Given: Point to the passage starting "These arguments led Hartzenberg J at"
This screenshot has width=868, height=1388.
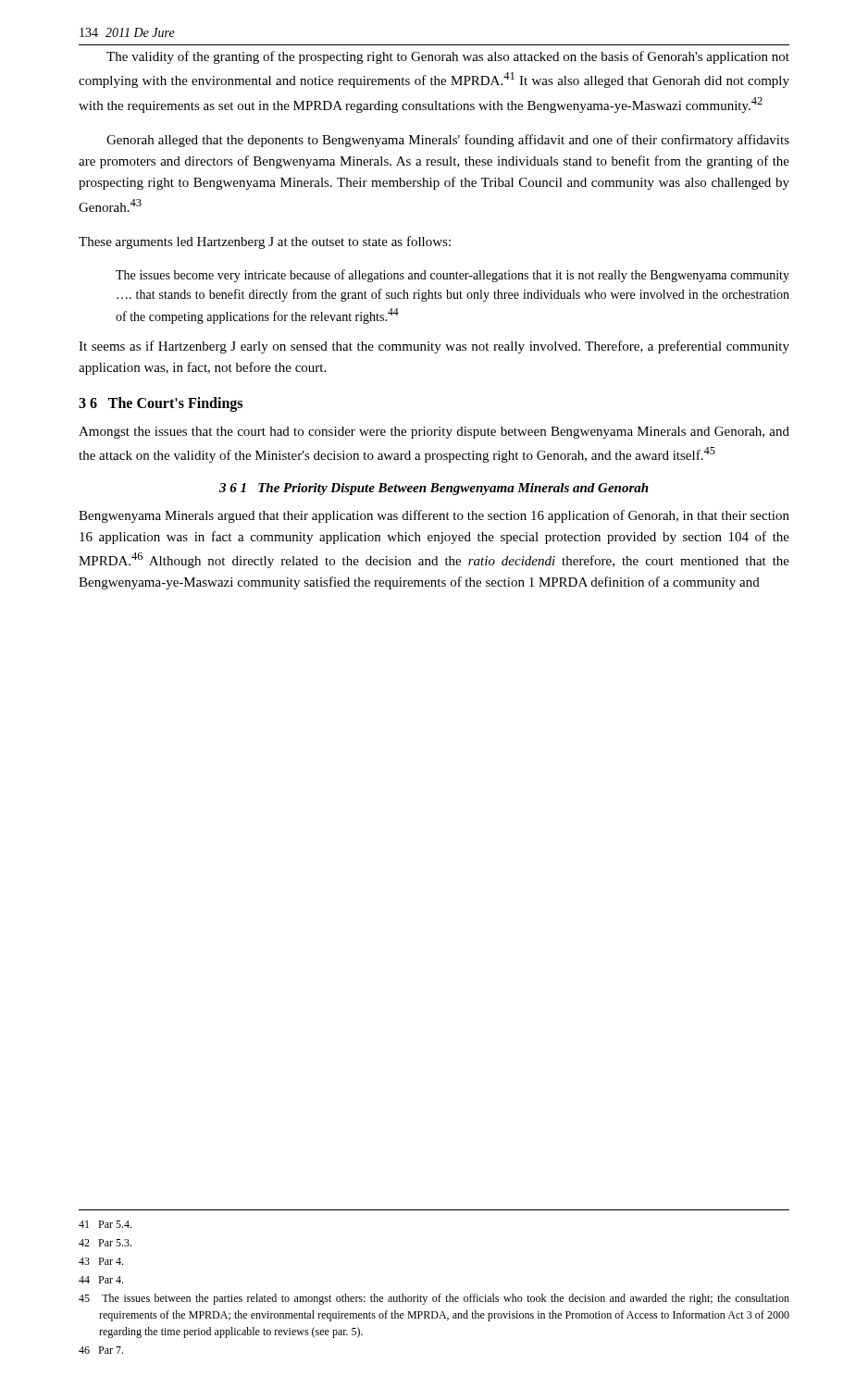Looking at the screenshot, I should coord(265,241).
